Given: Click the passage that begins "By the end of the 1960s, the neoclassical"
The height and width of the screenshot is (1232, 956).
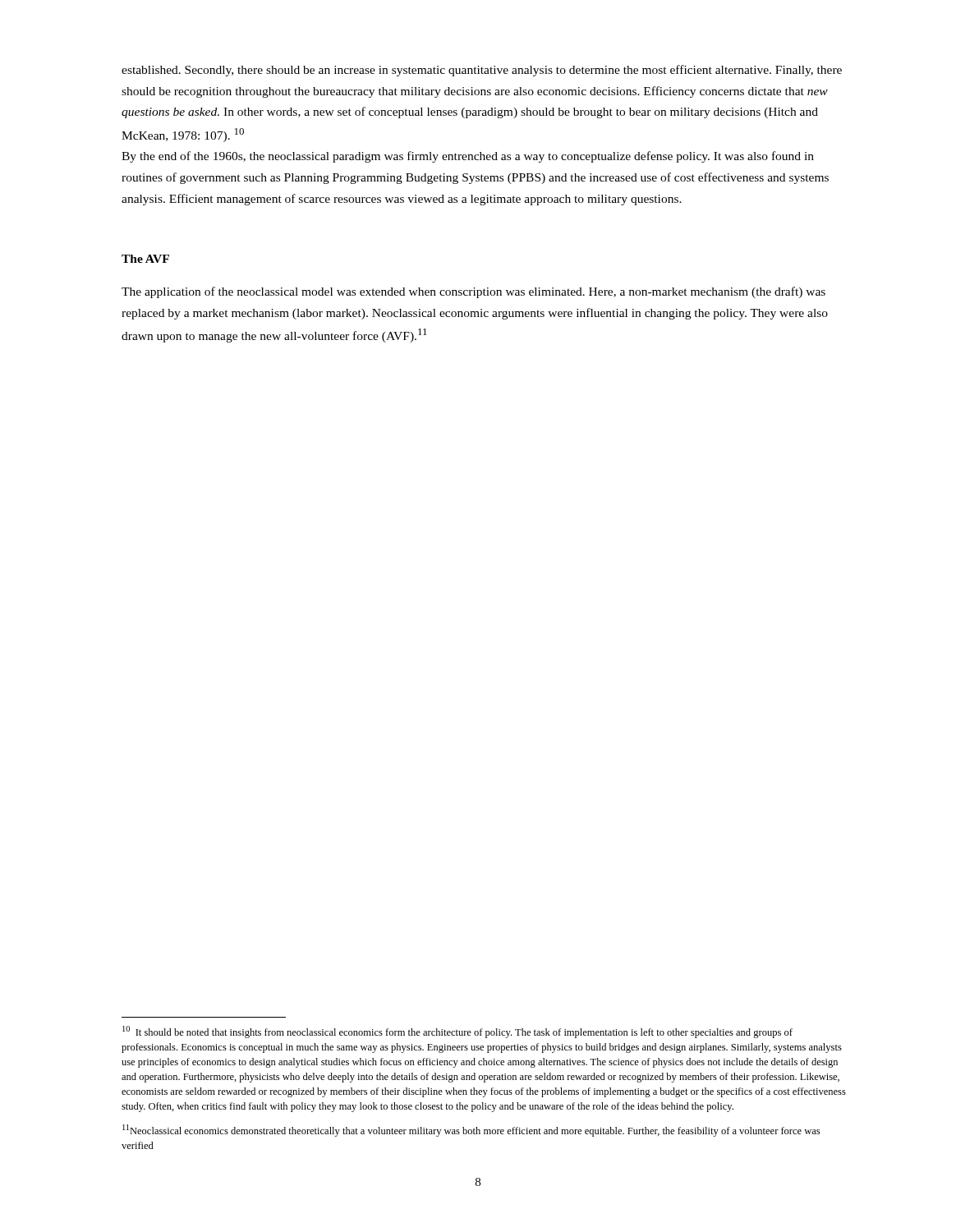Looking at the screenshot, I should coord(485,177).
